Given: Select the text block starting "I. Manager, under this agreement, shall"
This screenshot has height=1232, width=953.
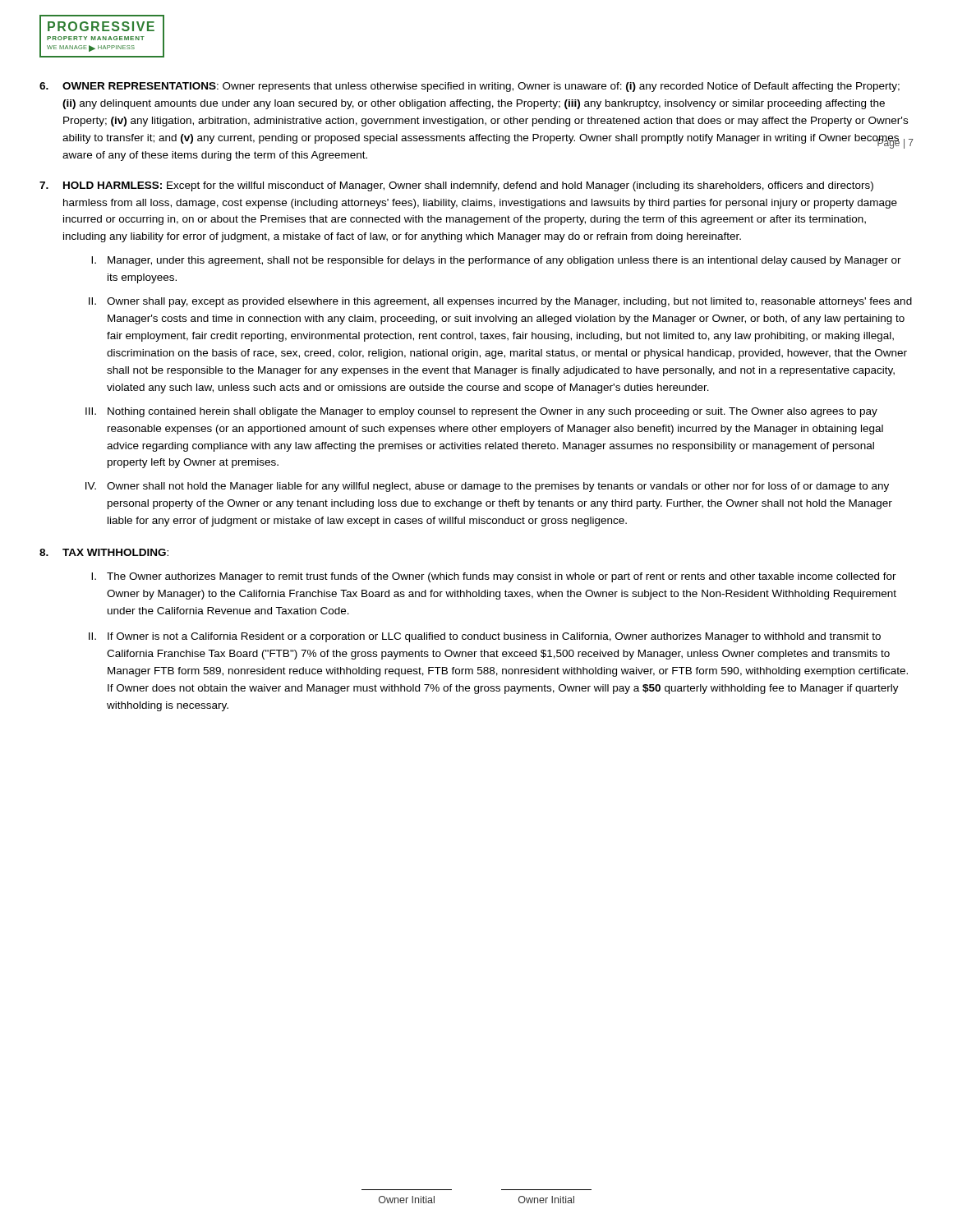Looking at the screenshot, I should point(488,270).
